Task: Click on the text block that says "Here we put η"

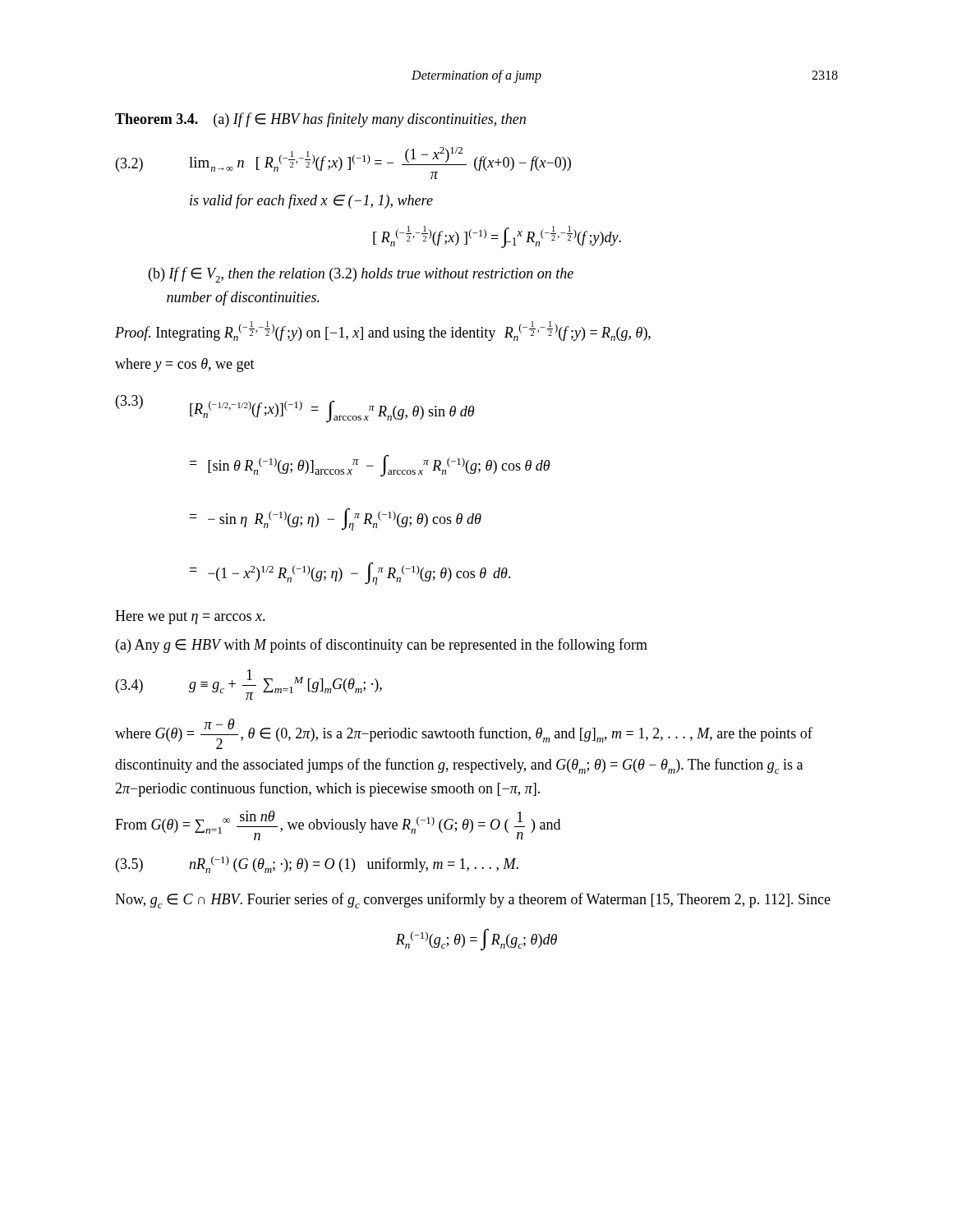Action: tap(190, 616)
